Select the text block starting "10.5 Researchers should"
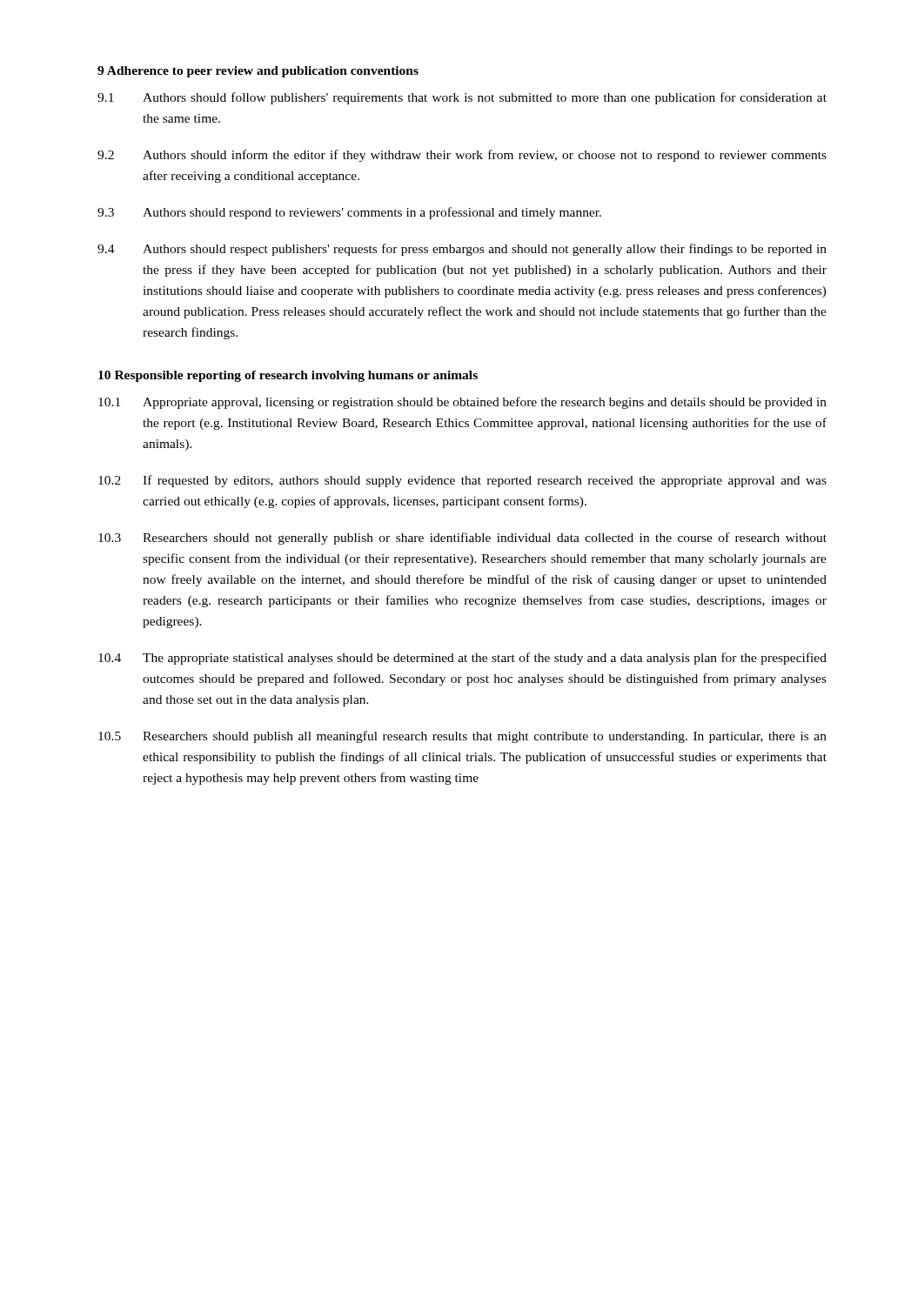The width and height of the screenshot is (924, 1305). point(462,757)
